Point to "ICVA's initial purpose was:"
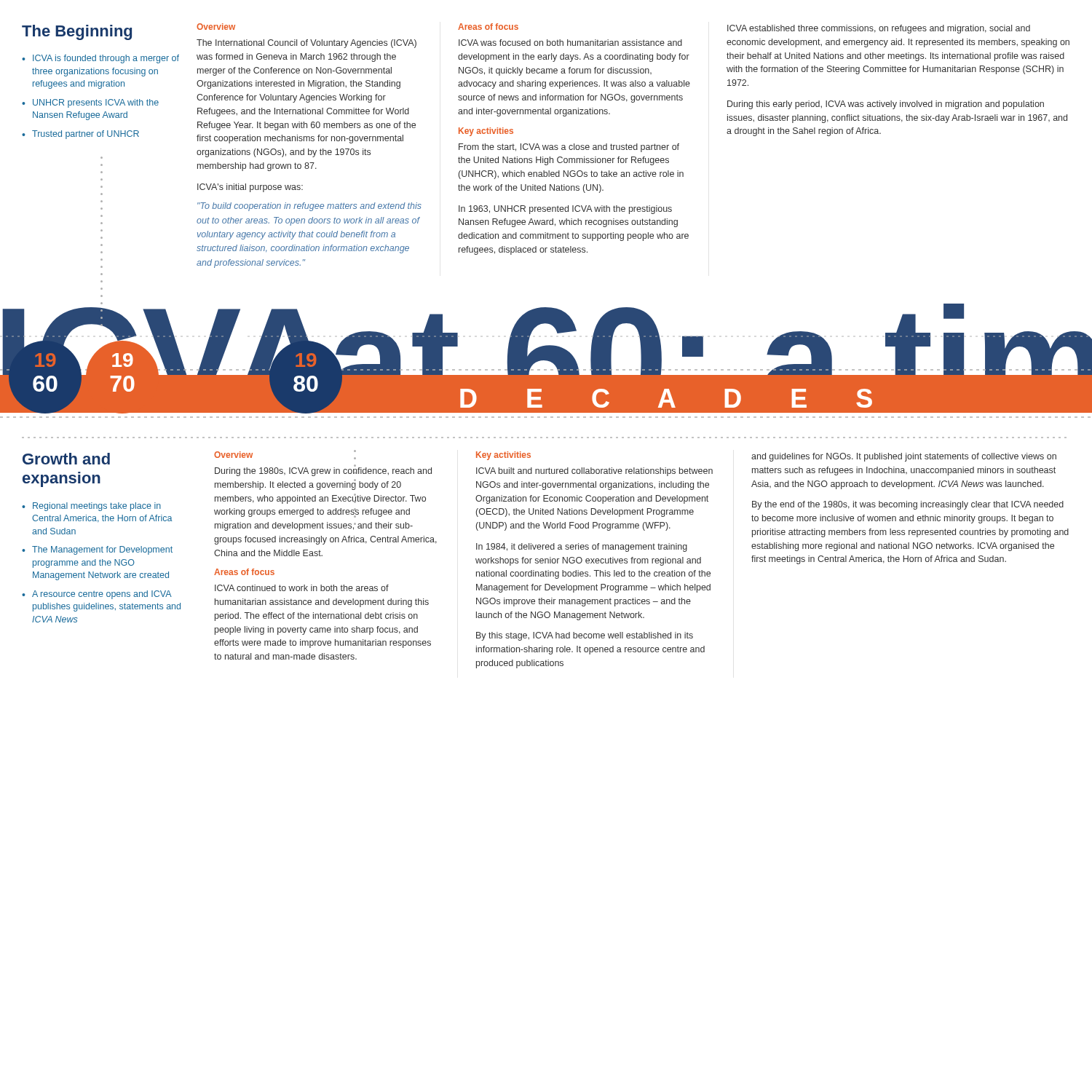 click(250, 187)
